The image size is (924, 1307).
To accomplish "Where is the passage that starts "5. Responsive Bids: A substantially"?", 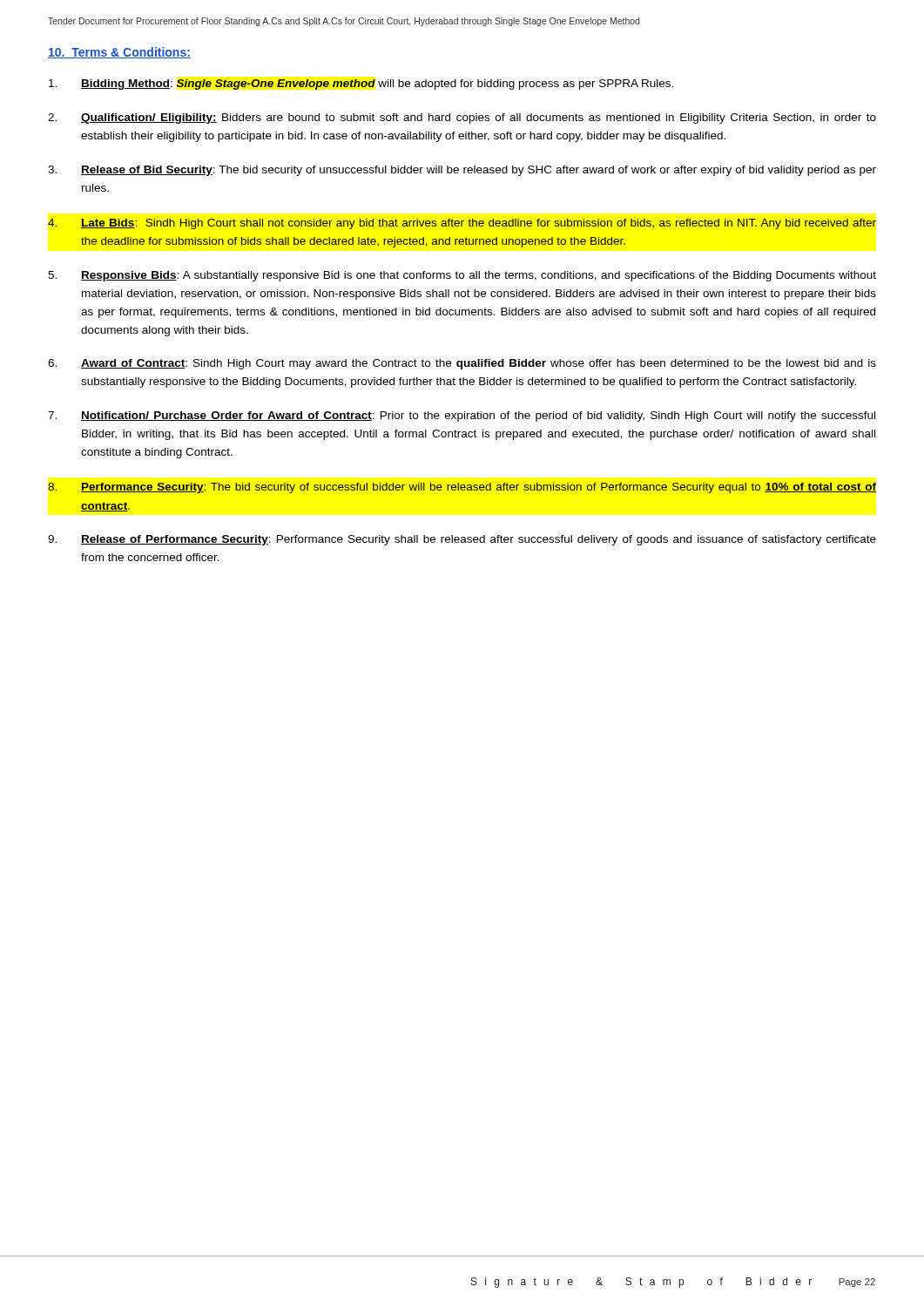I will (x=462, y=303).
